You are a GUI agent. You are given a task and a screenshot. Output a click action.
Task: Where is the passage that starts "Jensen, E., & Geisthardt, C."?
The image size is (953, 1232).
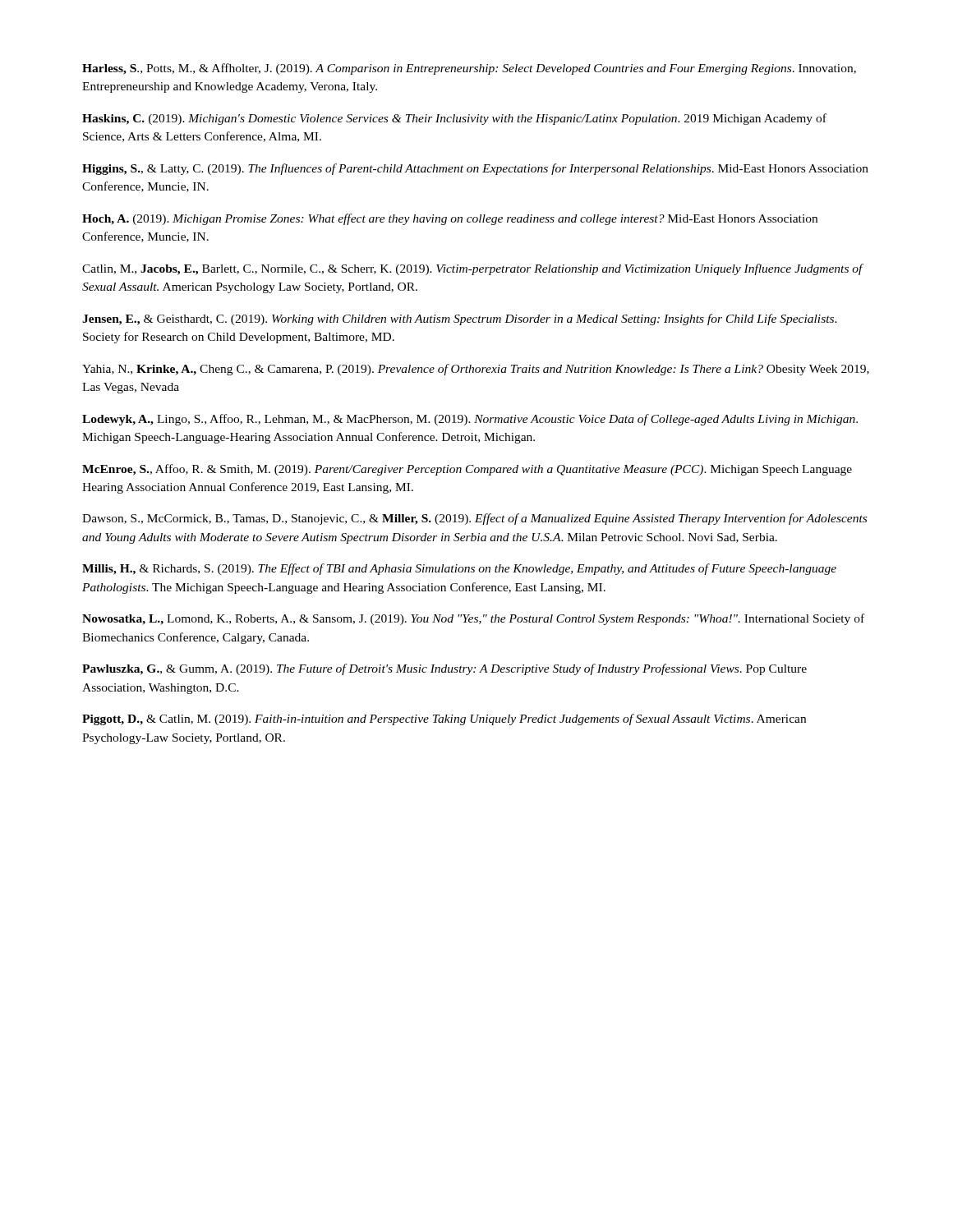[x=460, y=327]
